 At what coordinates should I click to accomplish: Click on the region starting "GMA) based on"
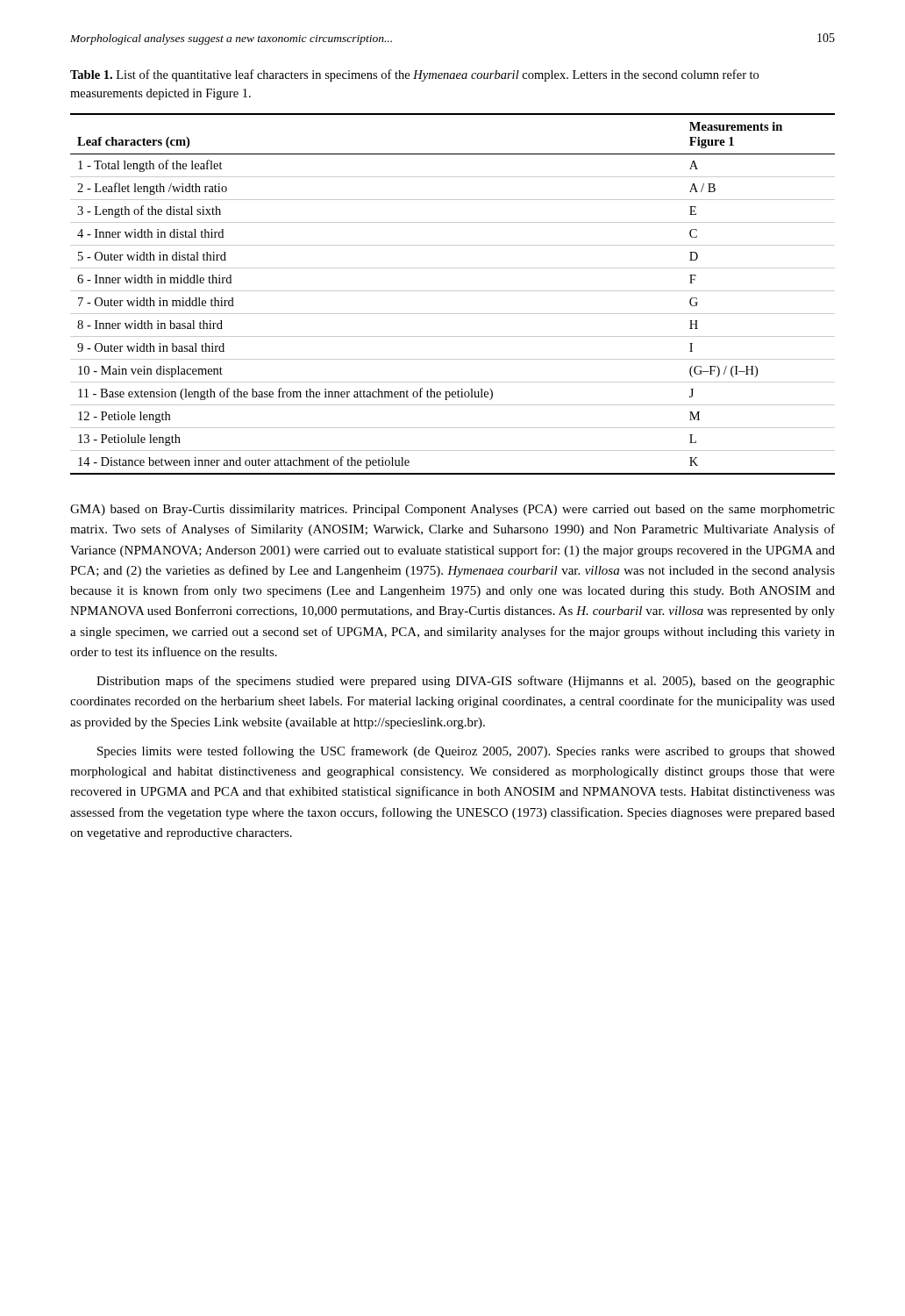coord(452,671)
